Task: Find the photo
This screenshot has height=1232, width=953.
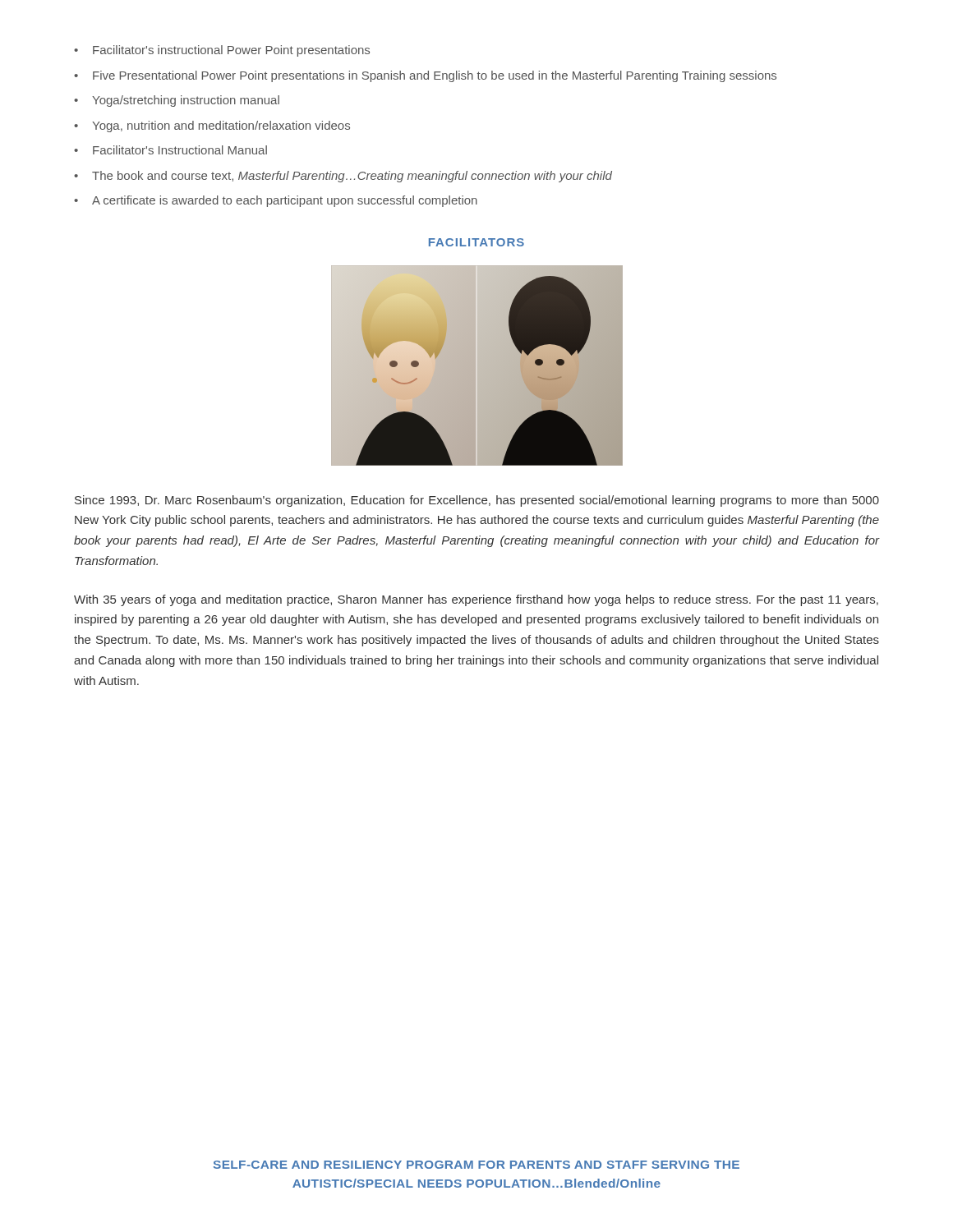Action: (x=476, y=365)
